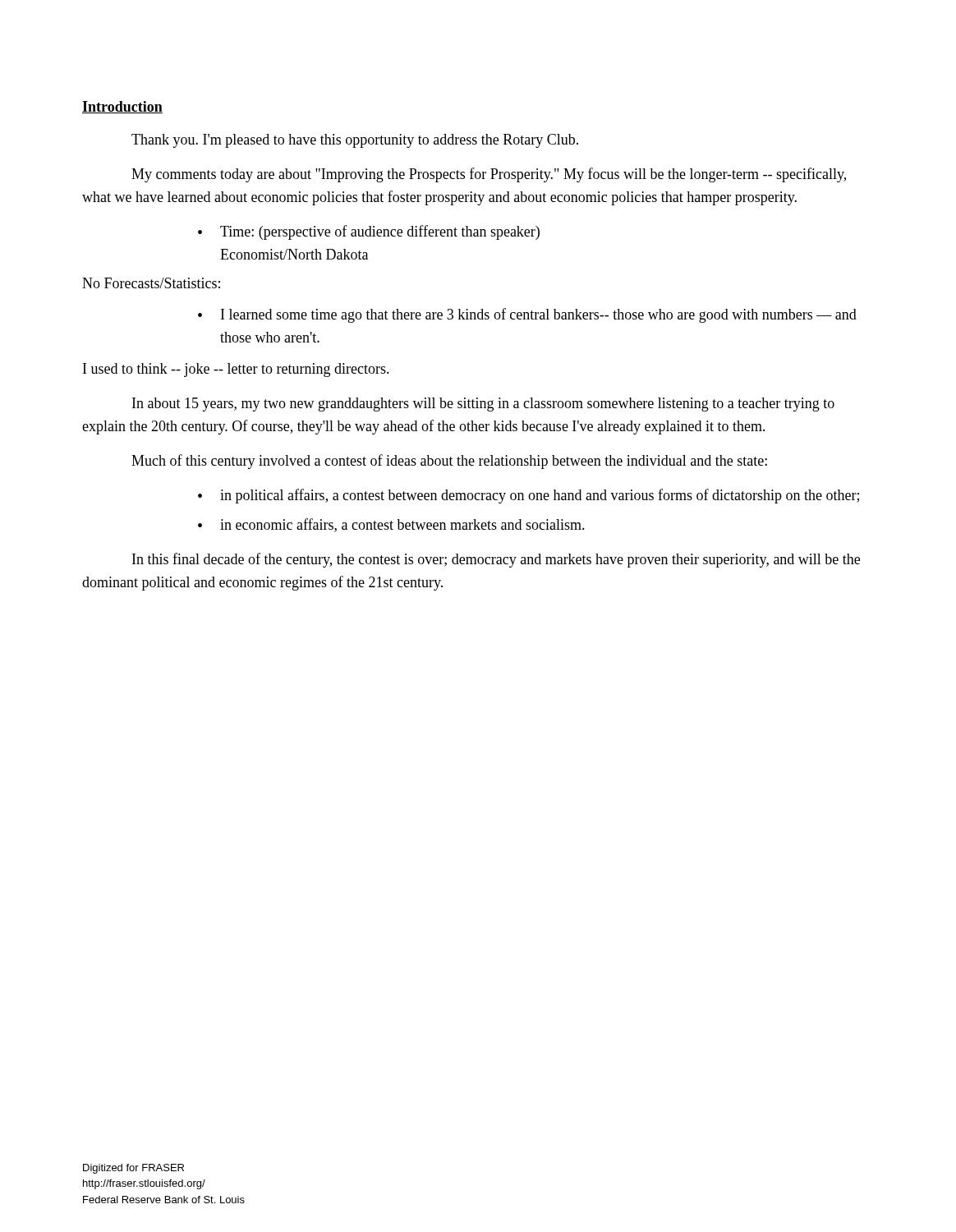Click on the text block that says "In about 15"
Viewport: 956px width, 1232px height.
(458, 415)
